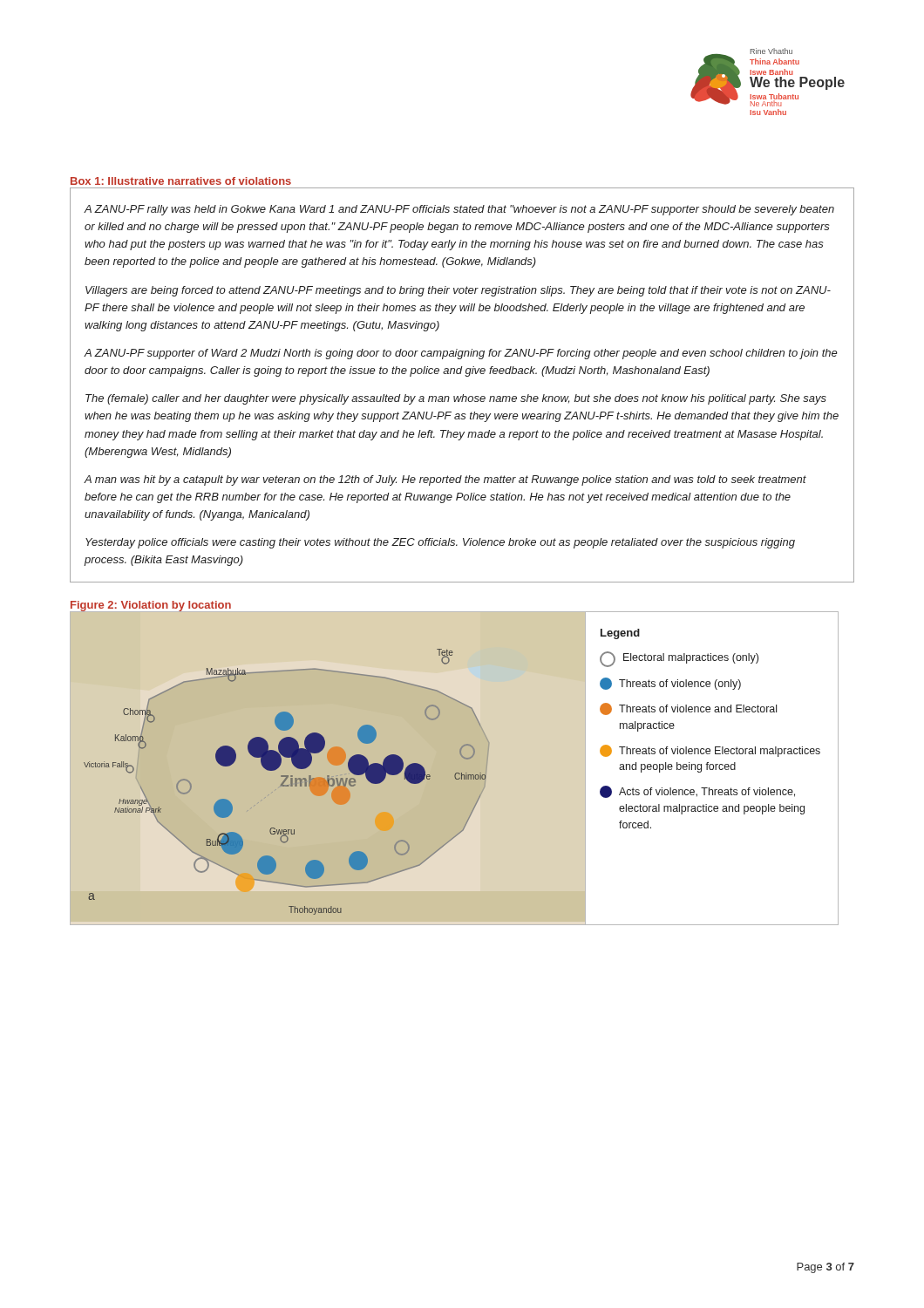Locate the logo
The height and width of the screenshot is (1308, 924).
click(758, 76)
